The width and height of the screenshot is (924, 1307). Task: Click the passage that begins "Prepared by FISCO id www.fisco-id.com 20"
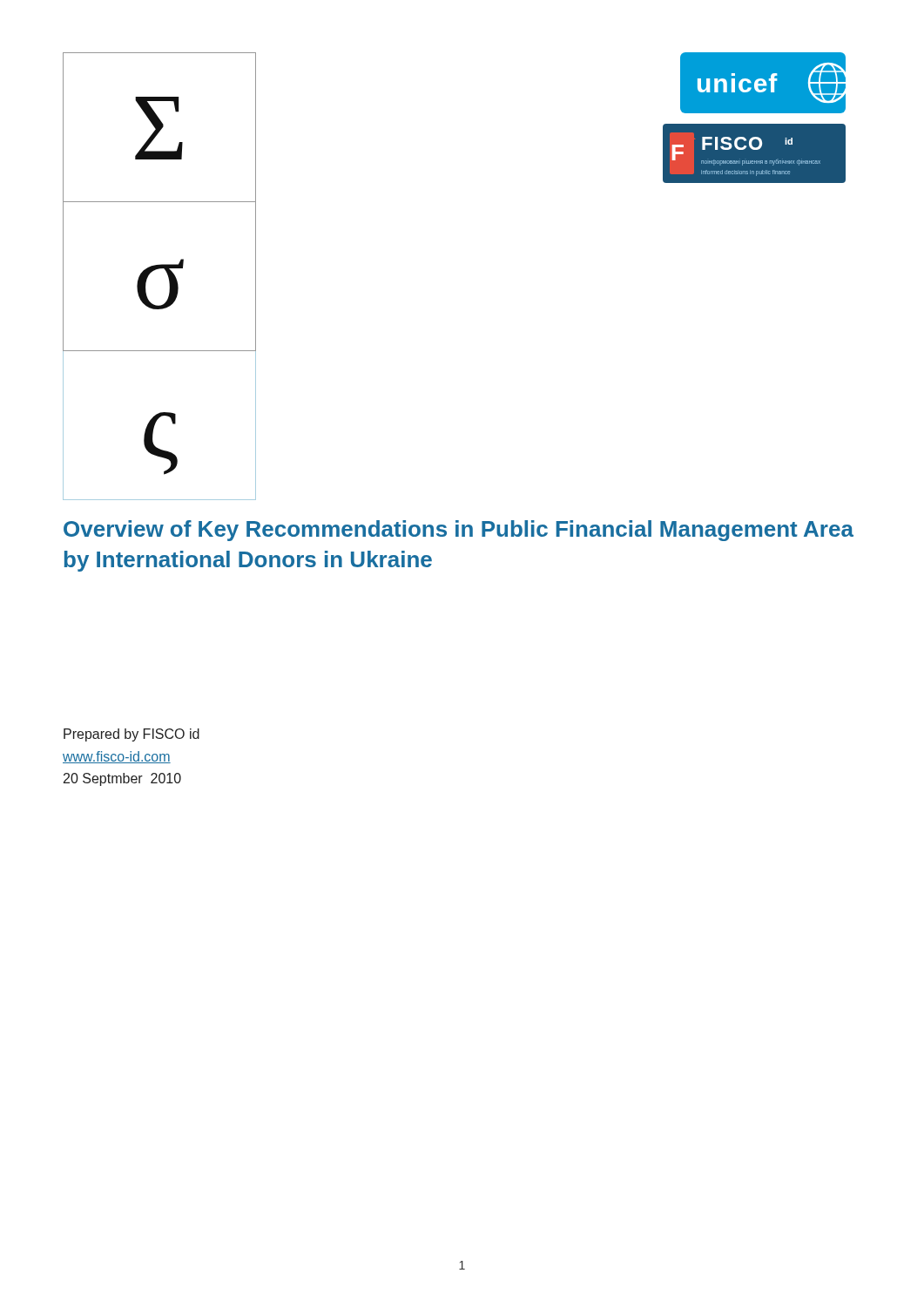point(131,757)
